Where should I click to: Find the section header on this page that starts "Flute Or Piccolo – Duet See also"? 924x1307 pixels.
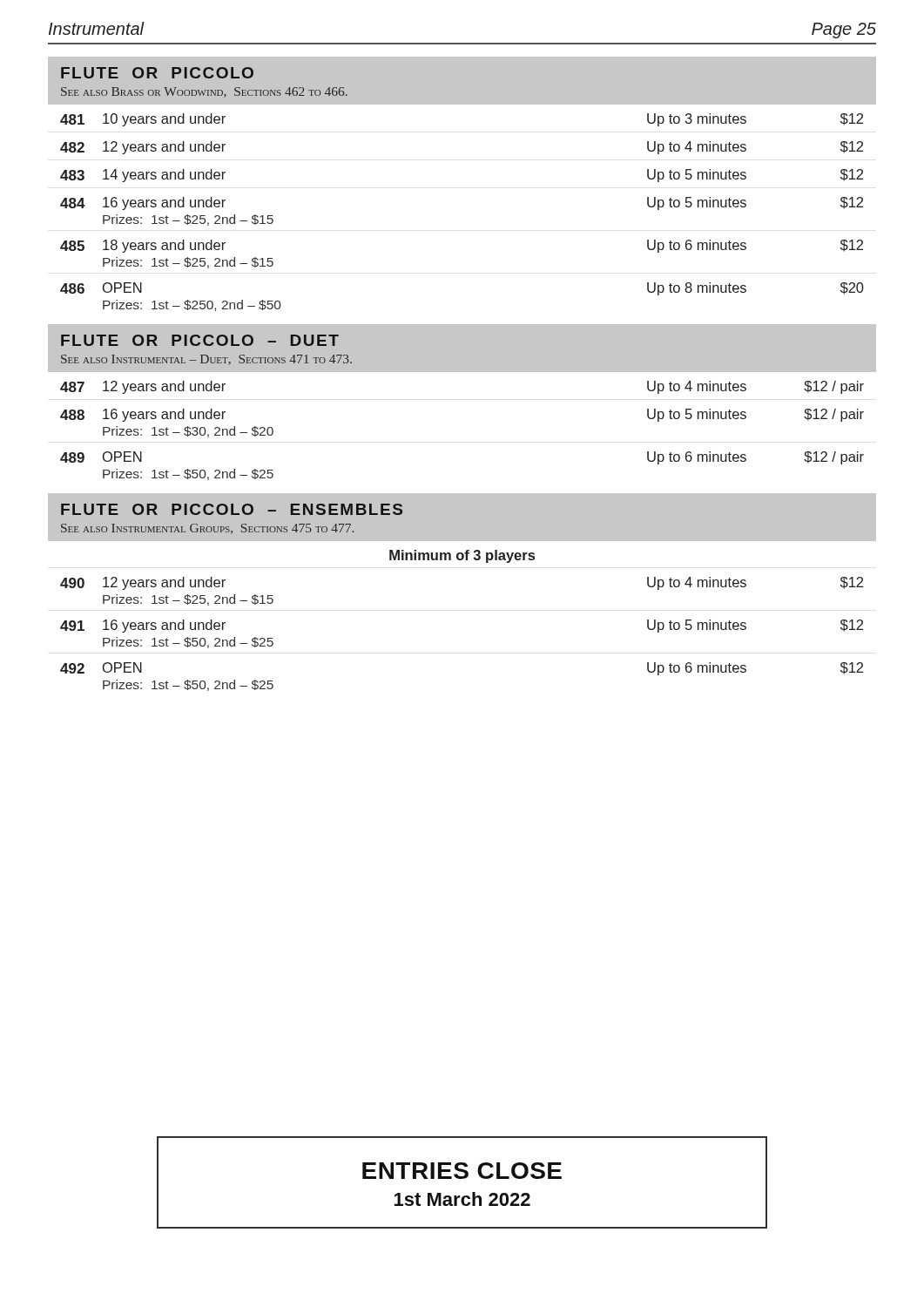[200, 340]
